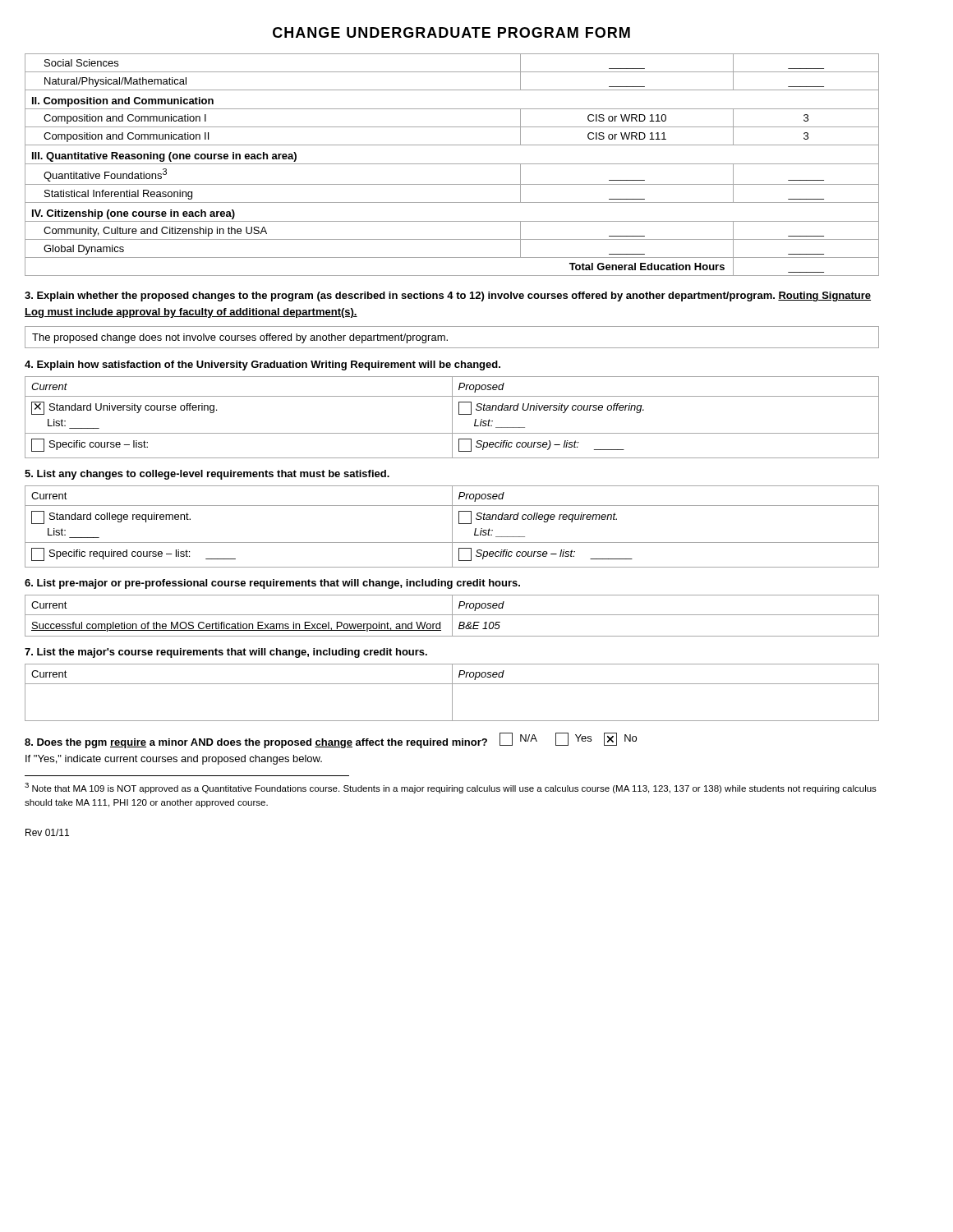The image size is (953, 1232).
Task: Navigate to the element starting "The proposed change does not"
Action: tap(240, 337)
